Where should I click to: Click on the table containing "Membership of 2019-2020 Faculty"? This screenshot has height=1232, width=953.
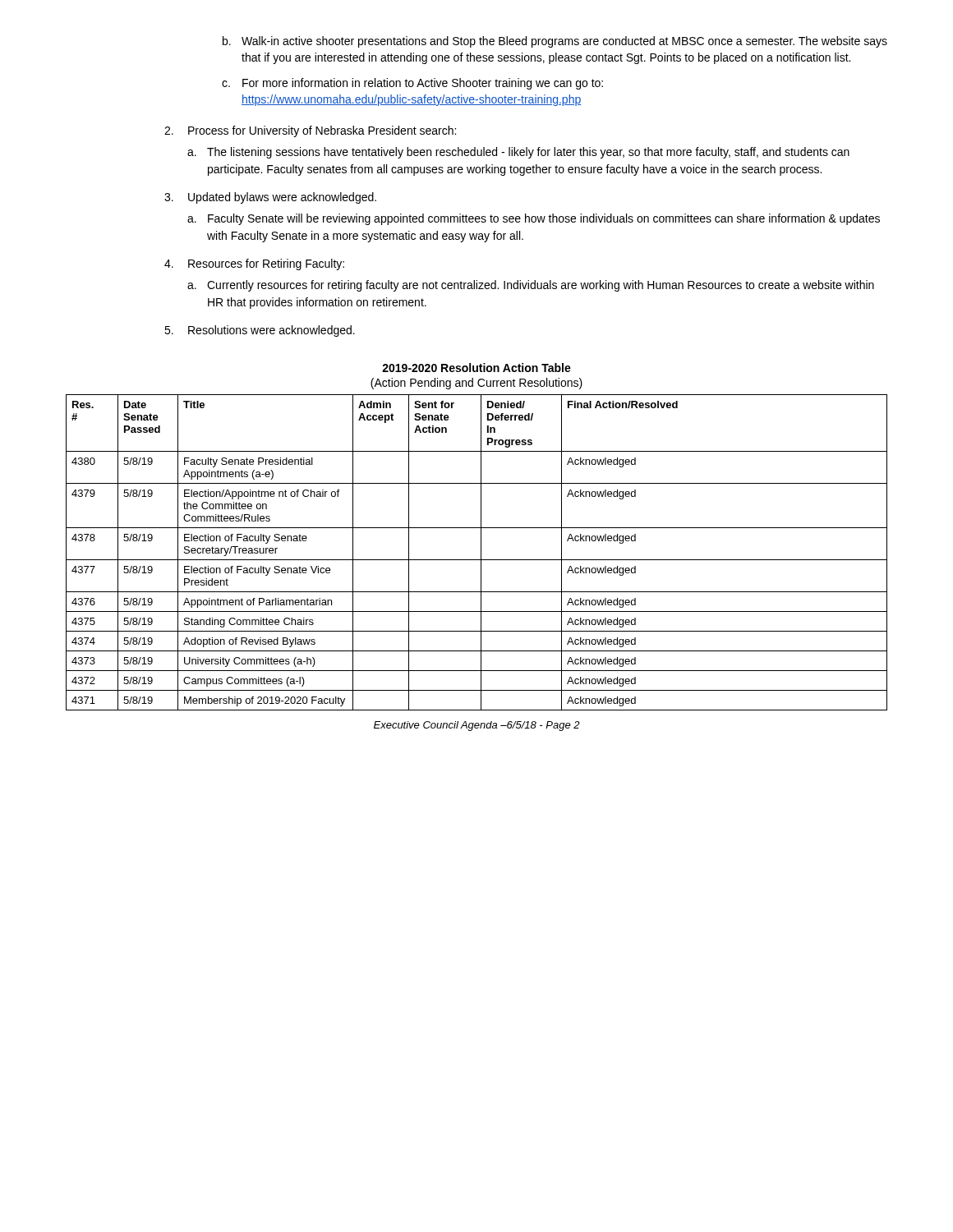click(476, 552)
